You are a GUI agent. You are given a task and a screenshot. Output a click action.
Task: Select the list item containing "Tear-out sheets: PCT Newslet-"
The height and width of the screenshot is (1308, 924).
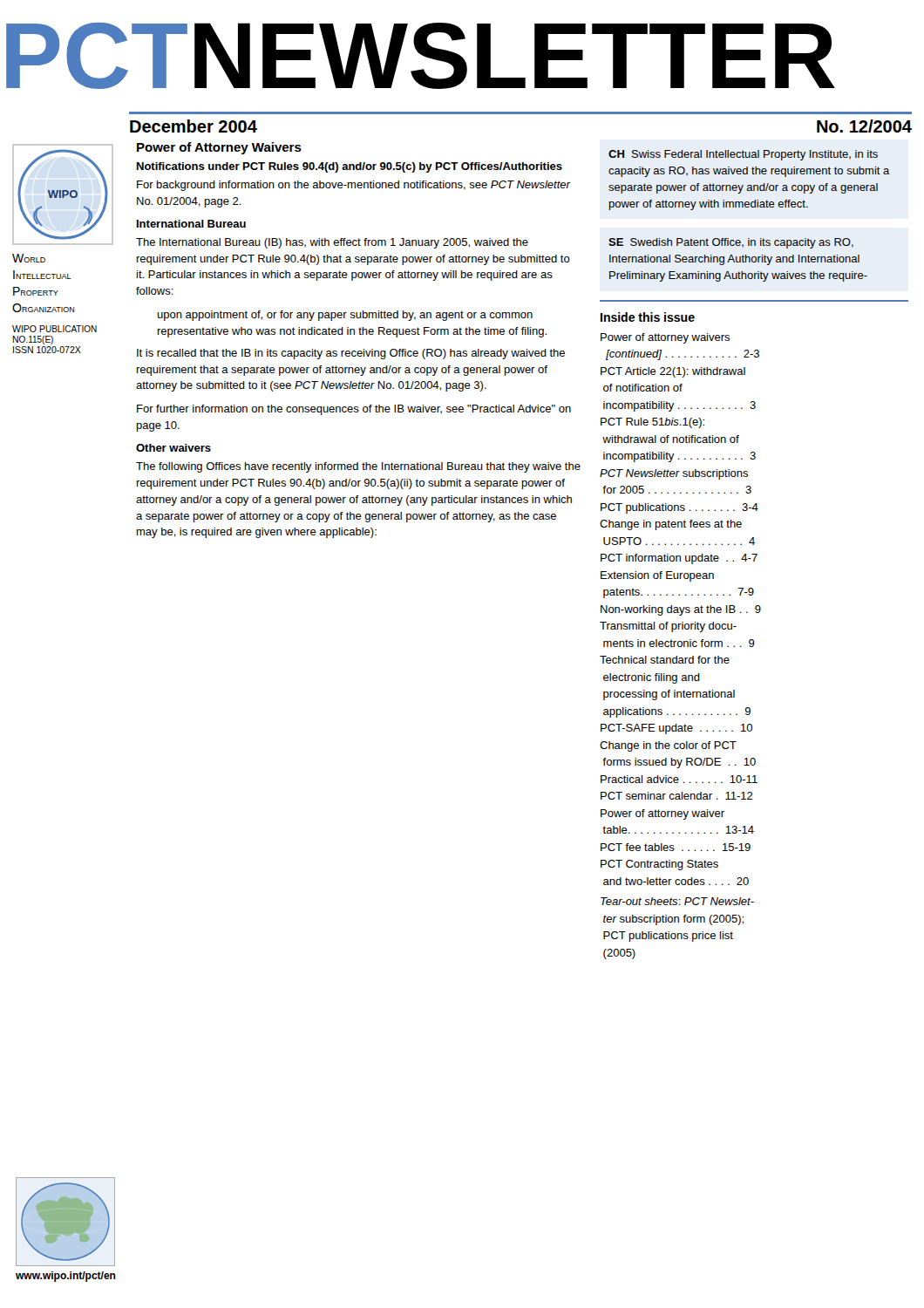pyautogui.click(x=677, y=902)
